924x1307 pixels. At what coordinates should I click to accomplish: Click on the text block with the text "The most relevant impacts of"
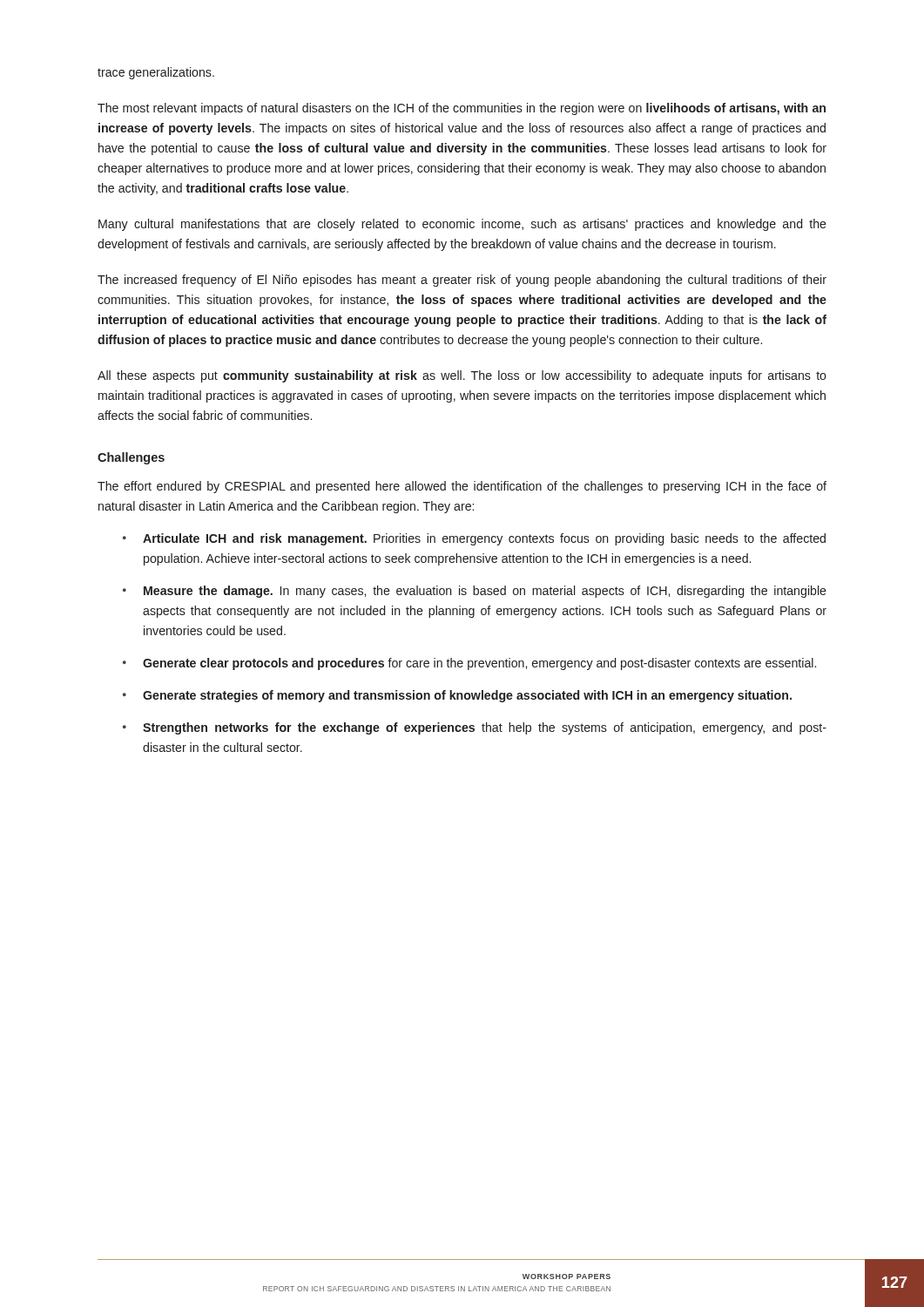[x=462, y=148]
